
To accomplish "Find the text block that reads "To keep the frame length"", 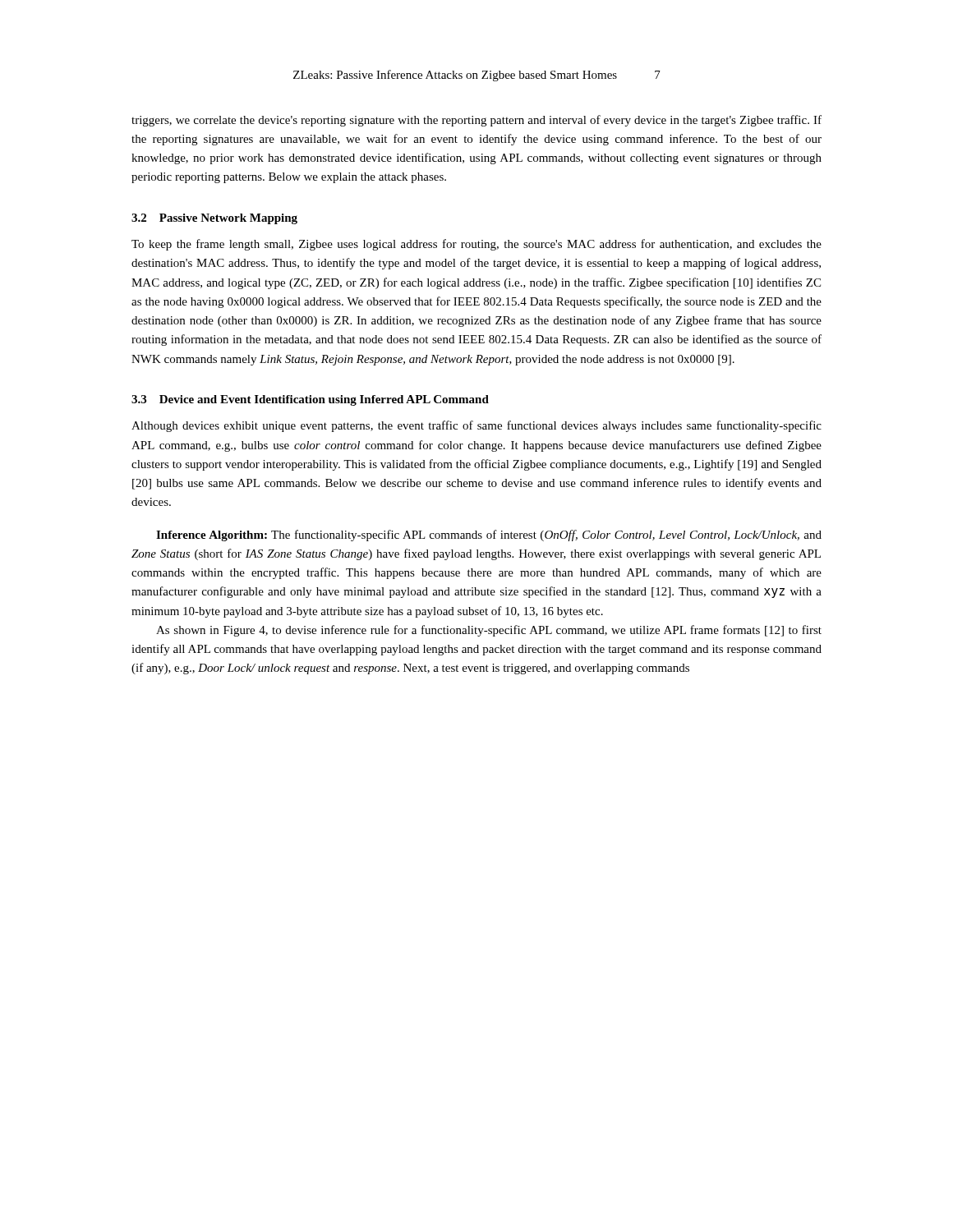I will click(x=476, y=301).
